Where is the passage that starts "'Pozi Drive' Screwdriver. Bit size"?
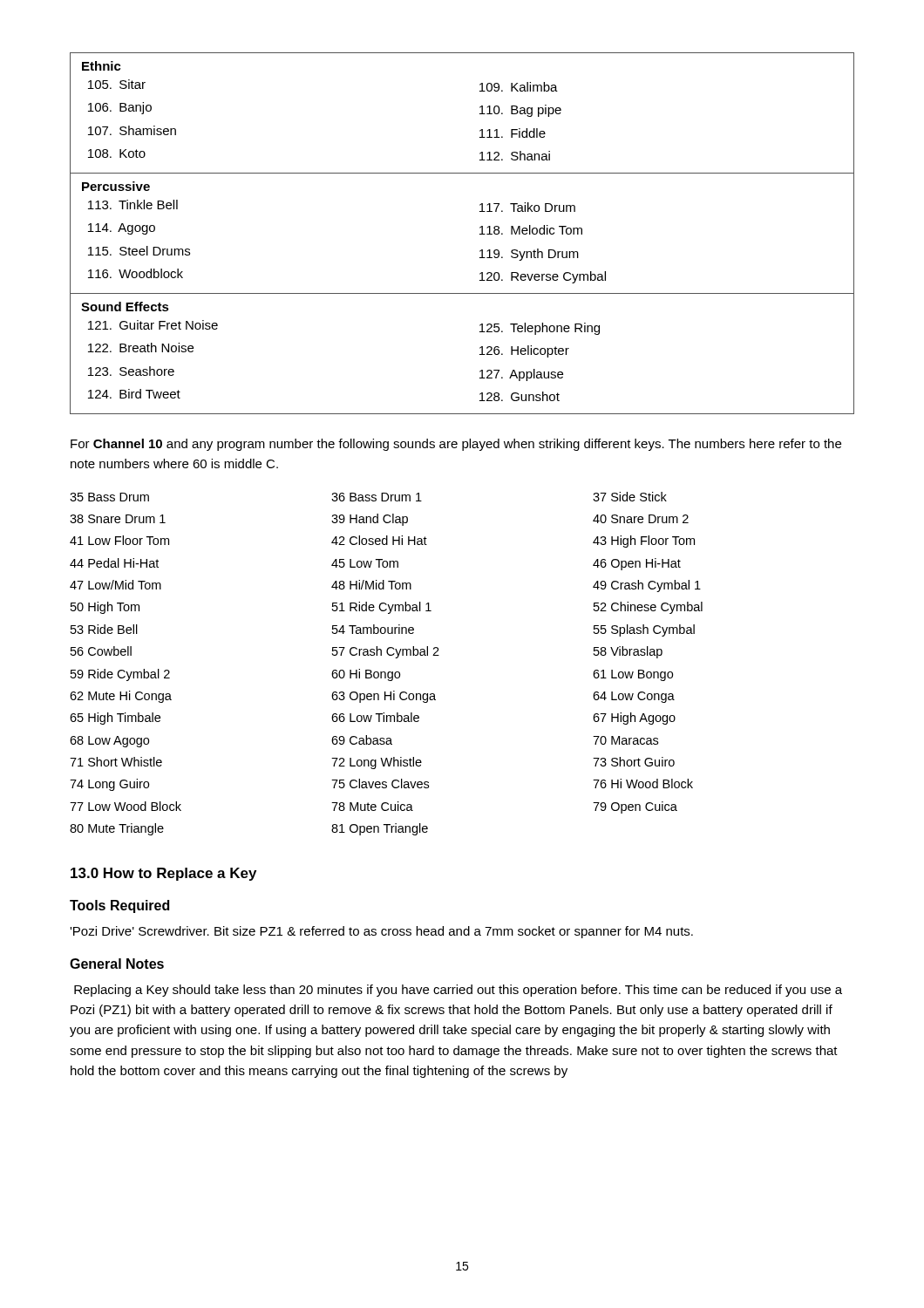 pos(382,930)
